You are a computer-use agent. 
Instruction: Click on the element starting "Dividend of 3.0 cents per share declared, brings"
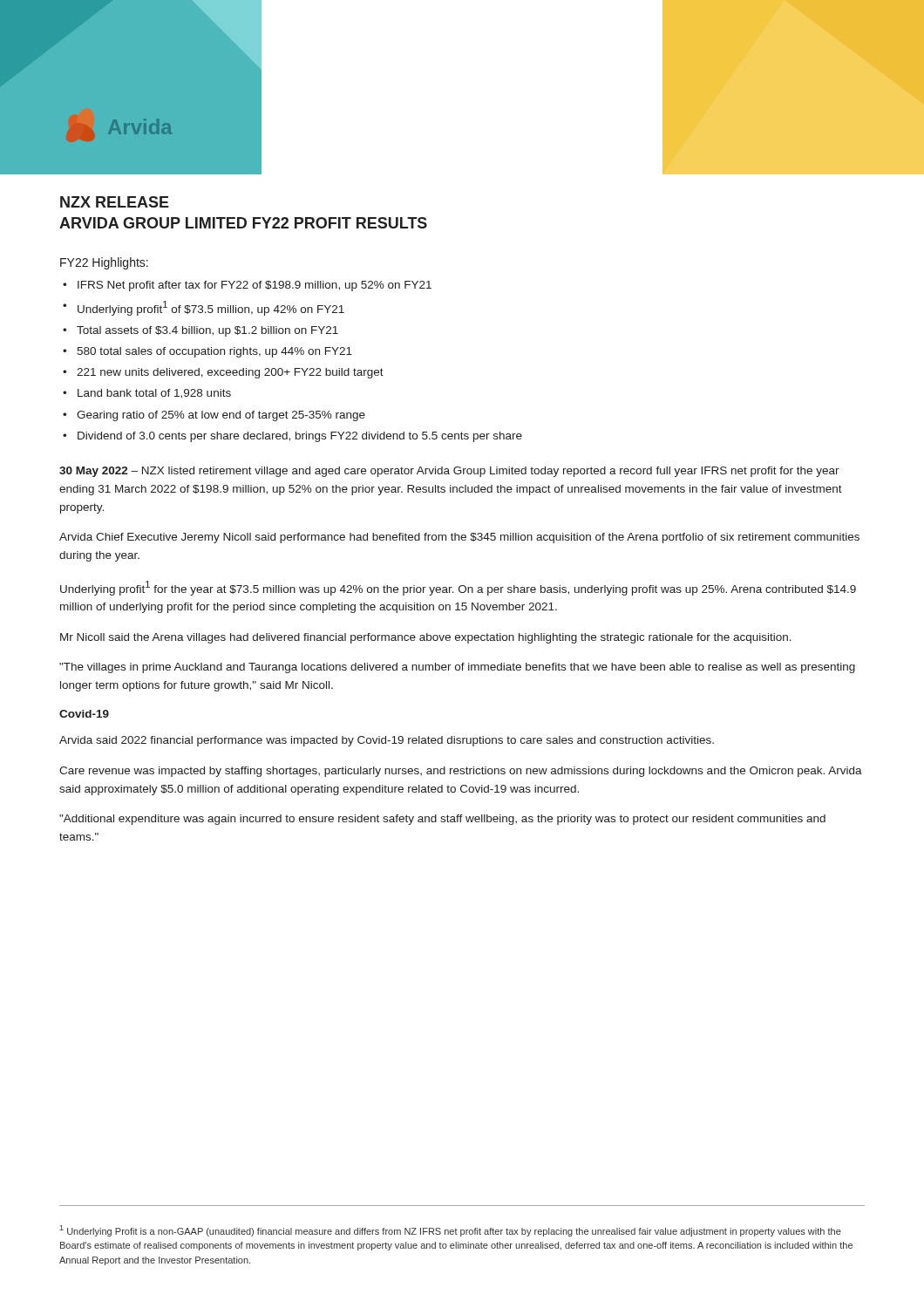[x=299, y=435]
